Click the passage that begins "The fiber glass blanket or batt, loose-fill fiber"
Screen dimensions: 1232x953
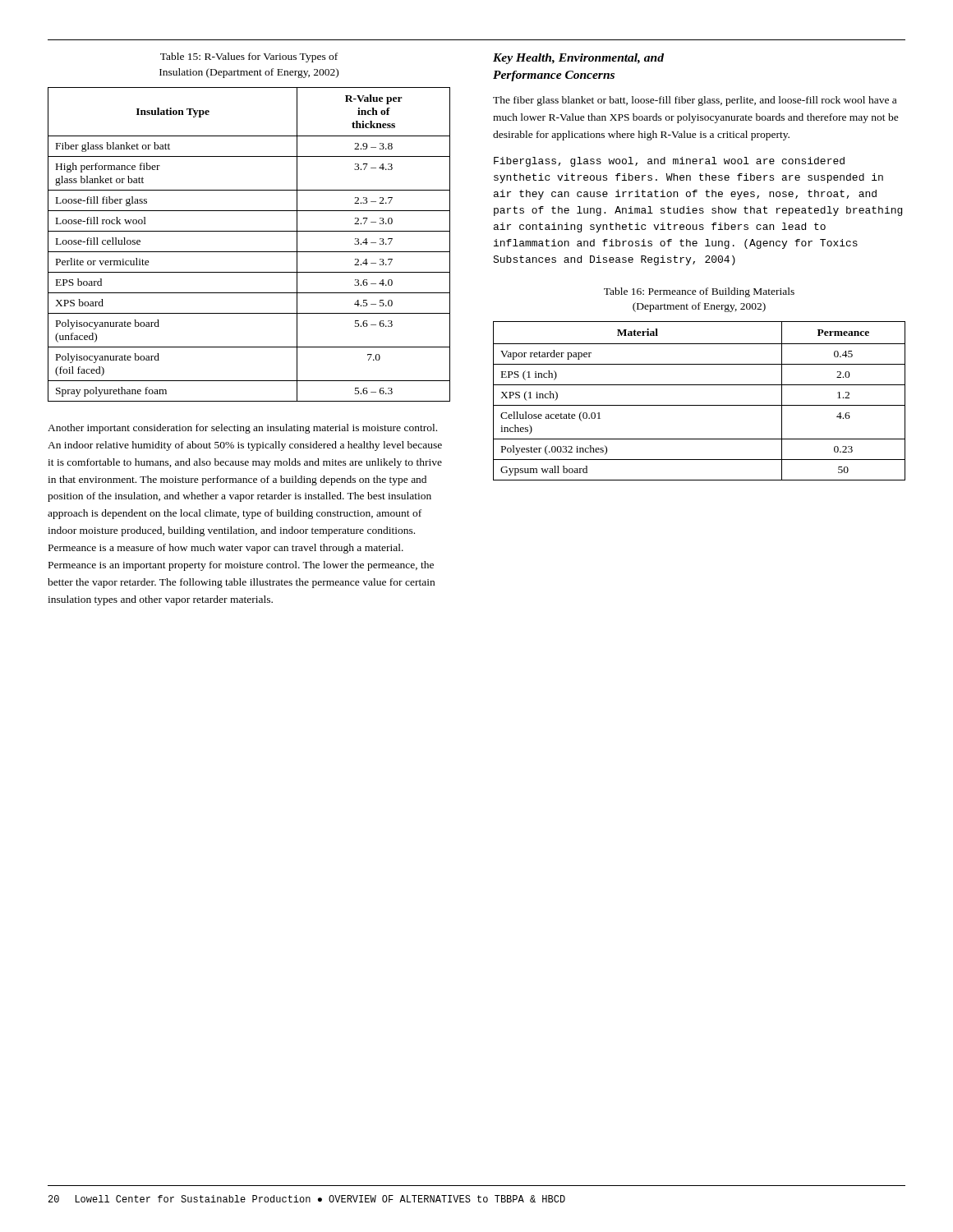pos(699,118)
